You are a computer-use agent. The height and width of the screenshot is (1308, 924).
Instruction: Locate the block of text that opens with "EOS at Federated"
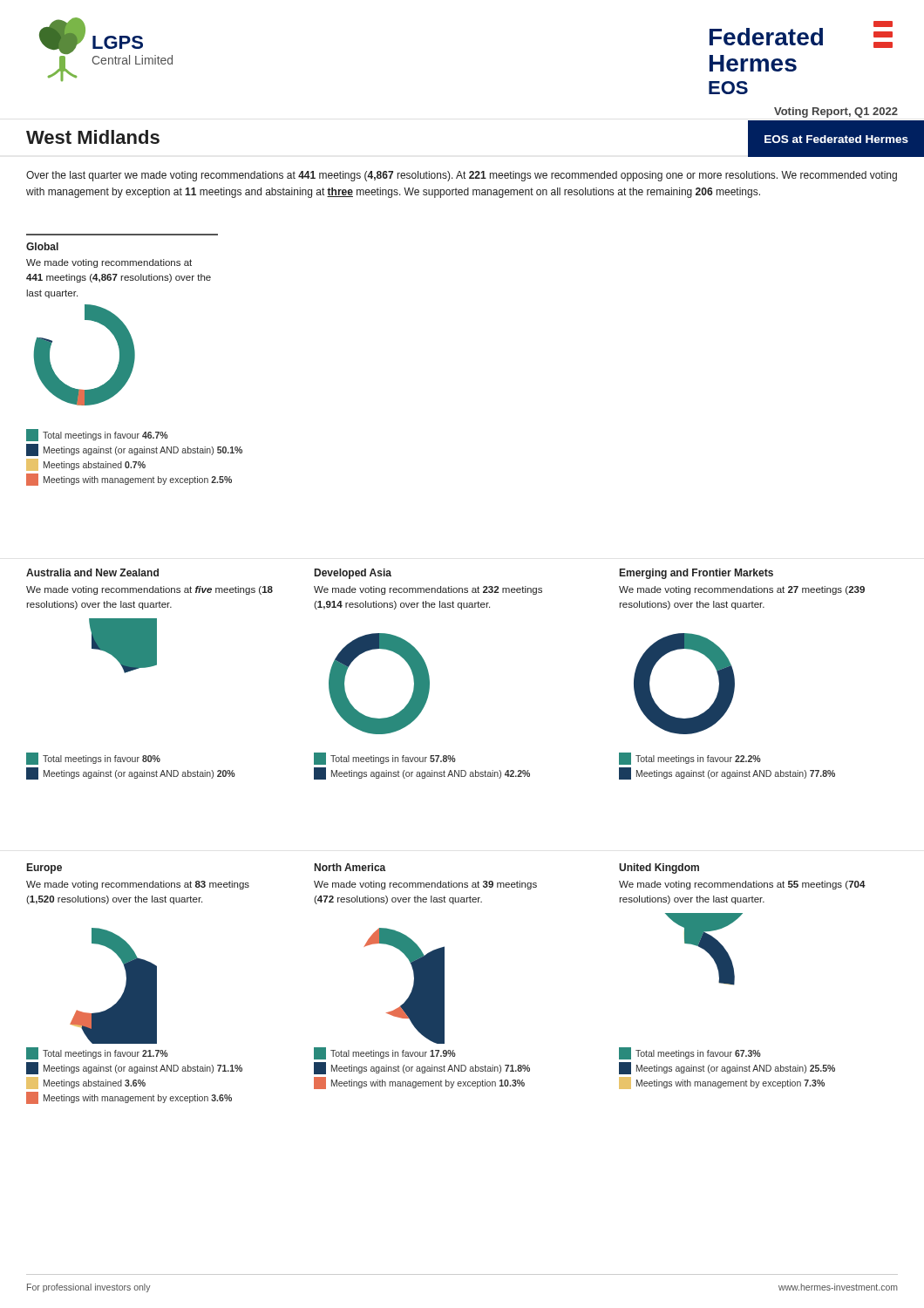pos(836,139)
